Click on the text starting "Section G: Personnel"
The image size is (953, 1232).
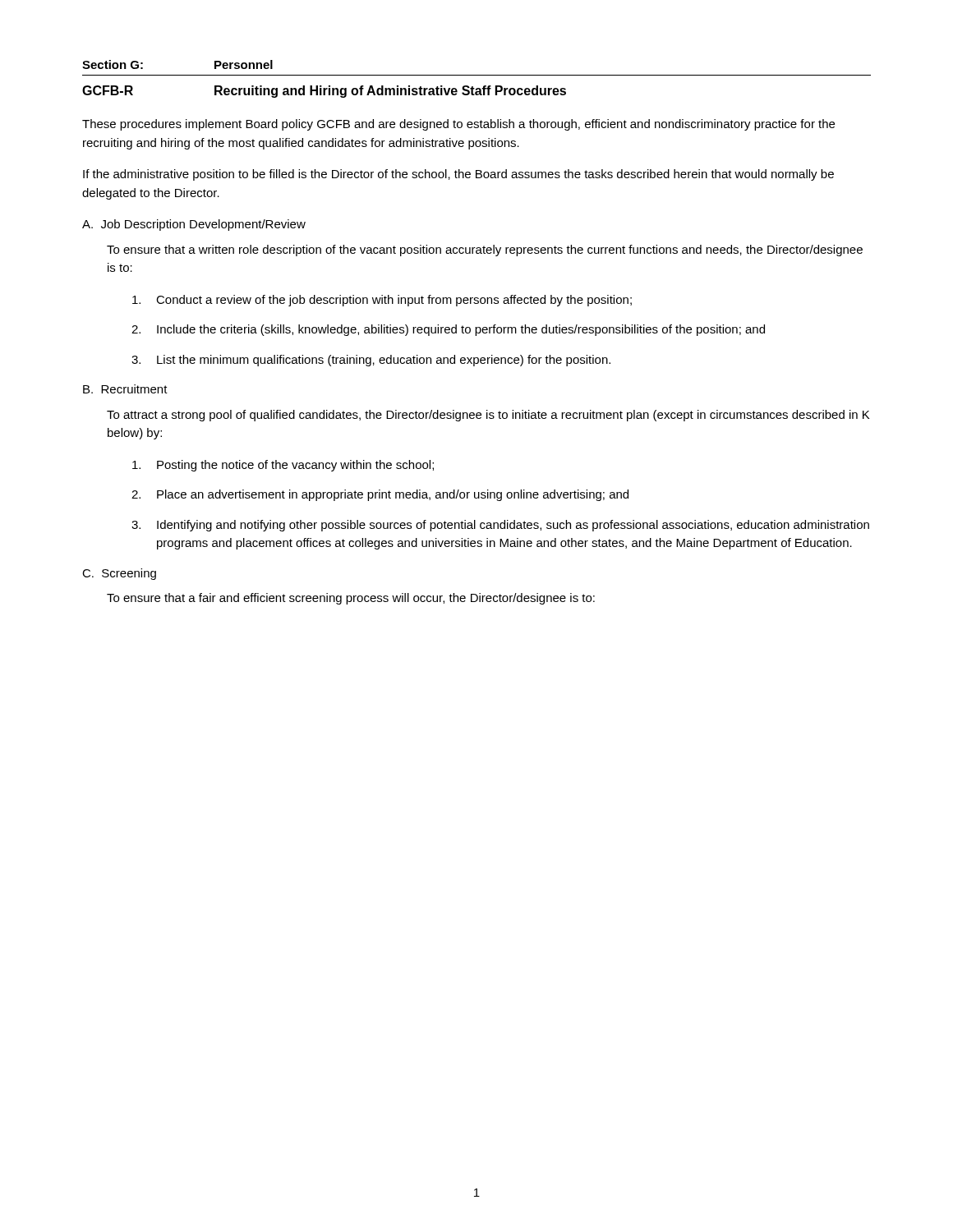(x=476, y=67)
